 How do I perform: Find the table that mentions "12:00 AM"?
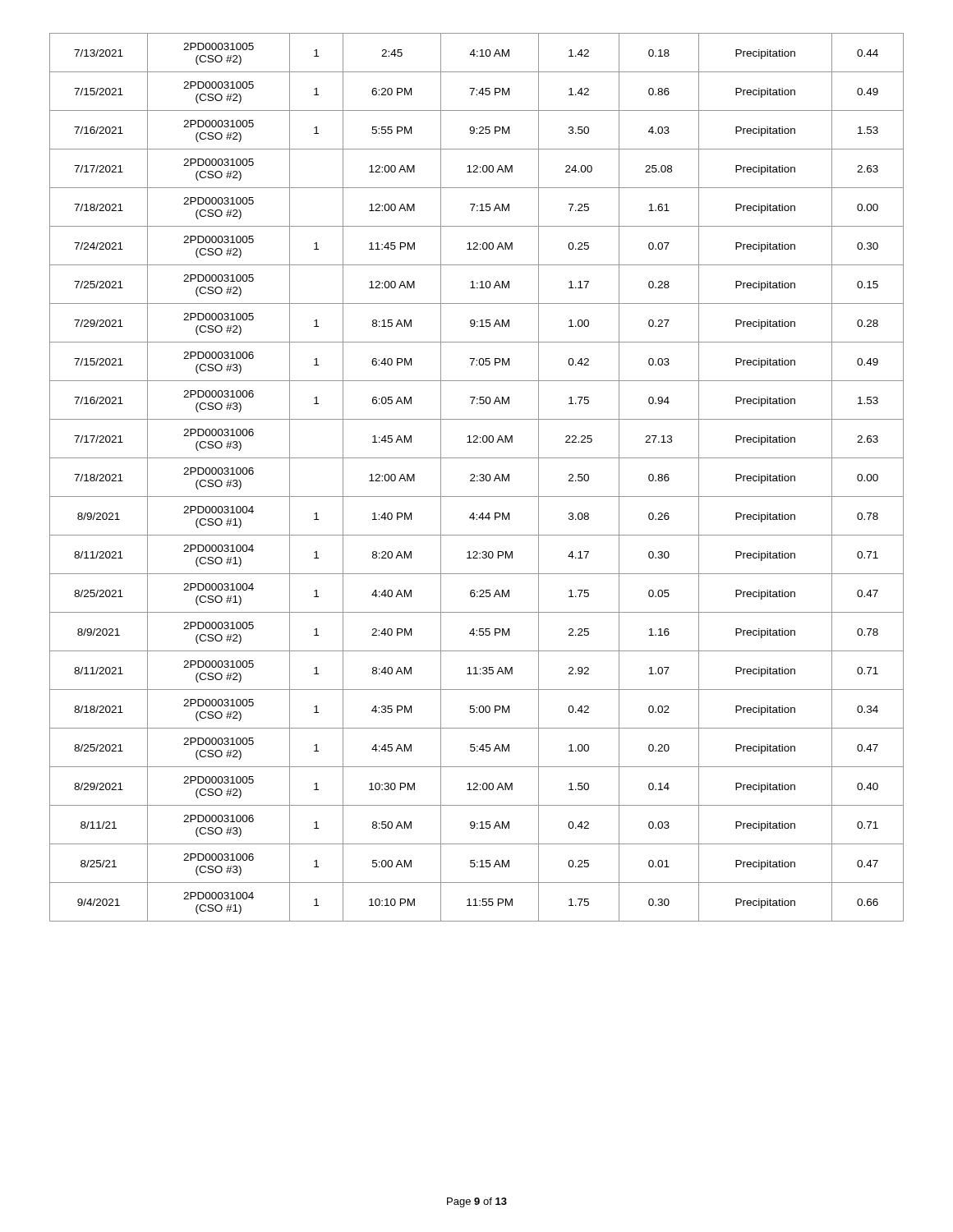click(x=476, y=477)
